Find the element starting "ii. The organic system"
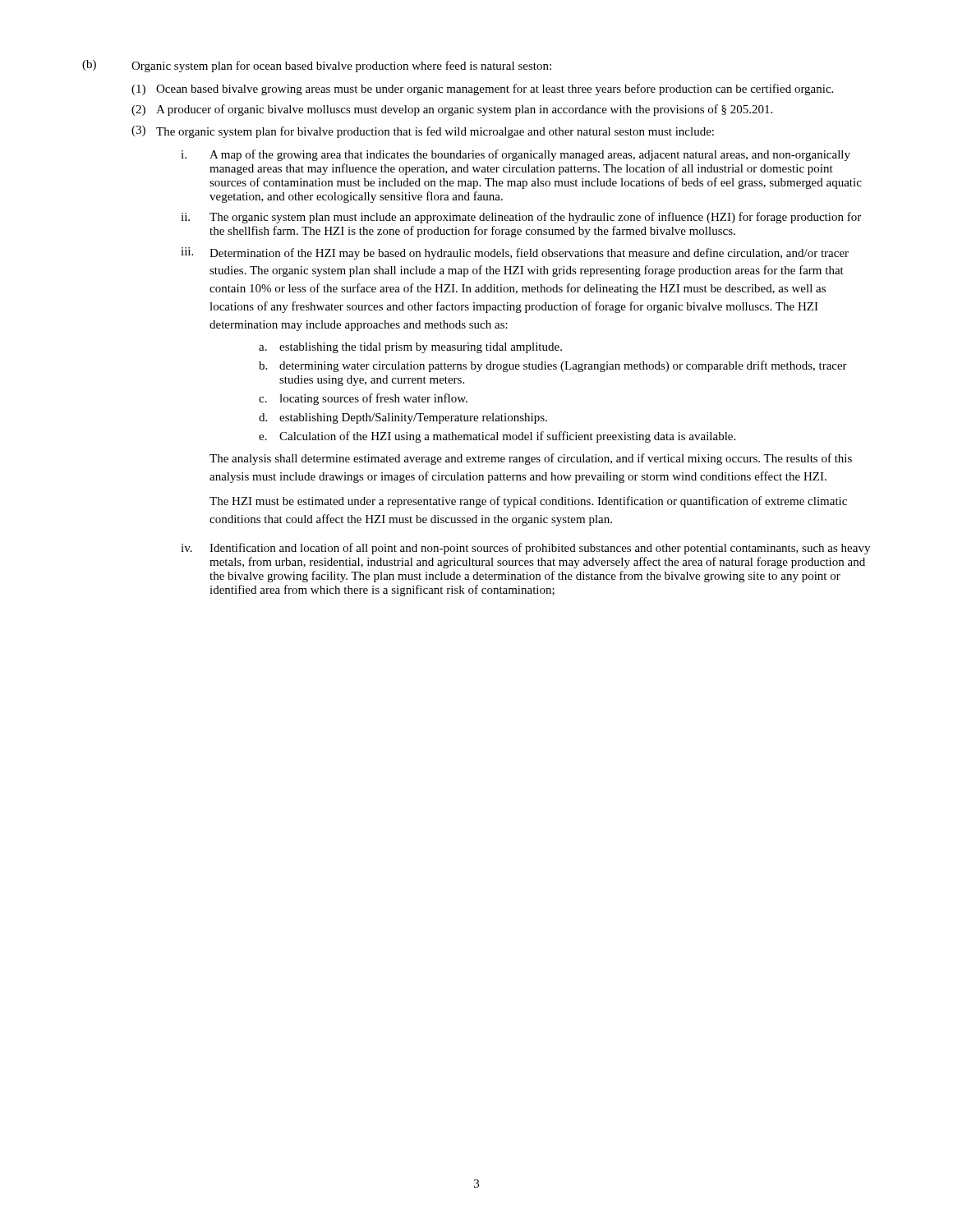953x1232 pixels. coord(526,224)
